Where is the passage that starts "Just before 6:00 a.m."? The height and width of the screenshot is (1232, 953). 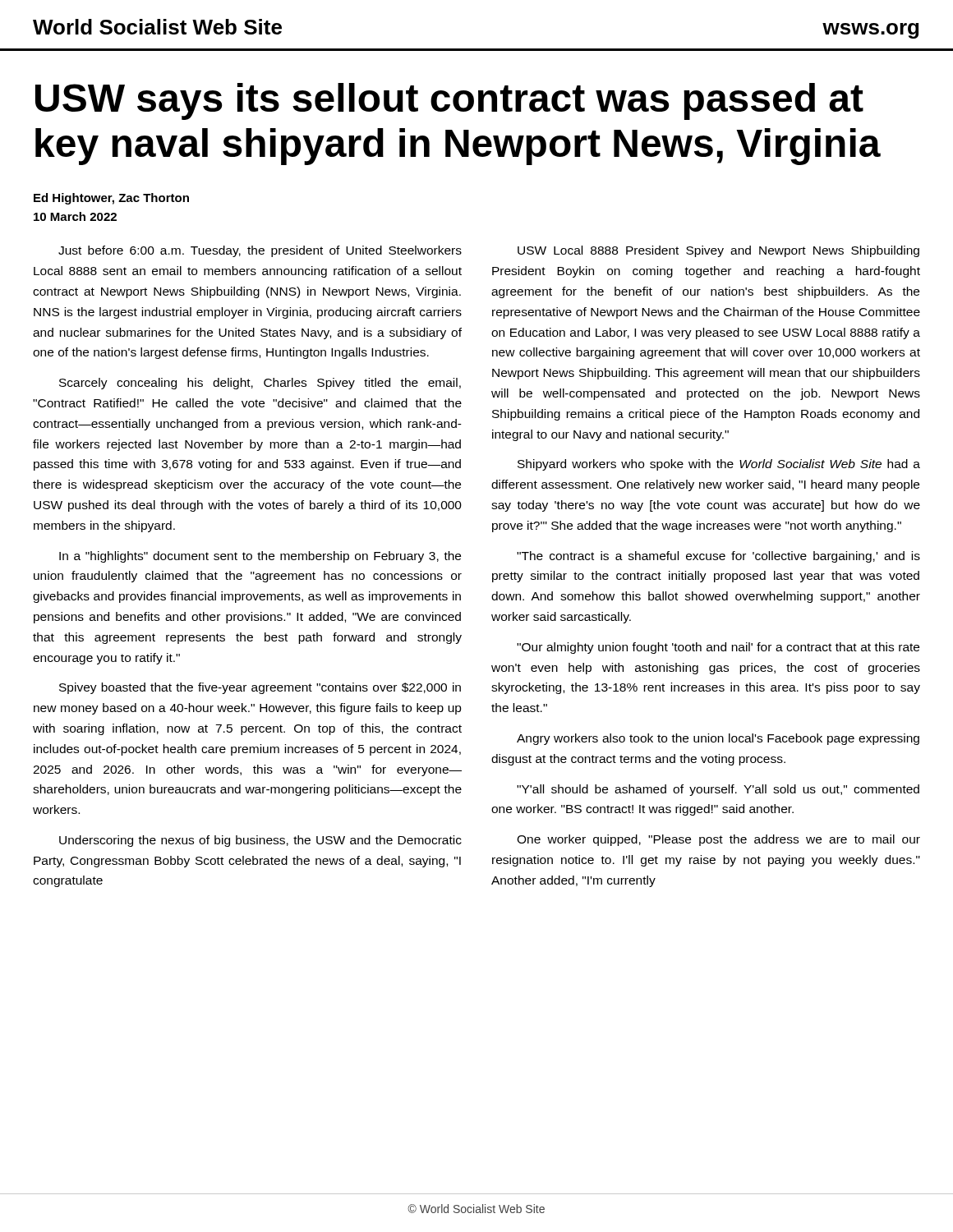[x=247, y=302]
